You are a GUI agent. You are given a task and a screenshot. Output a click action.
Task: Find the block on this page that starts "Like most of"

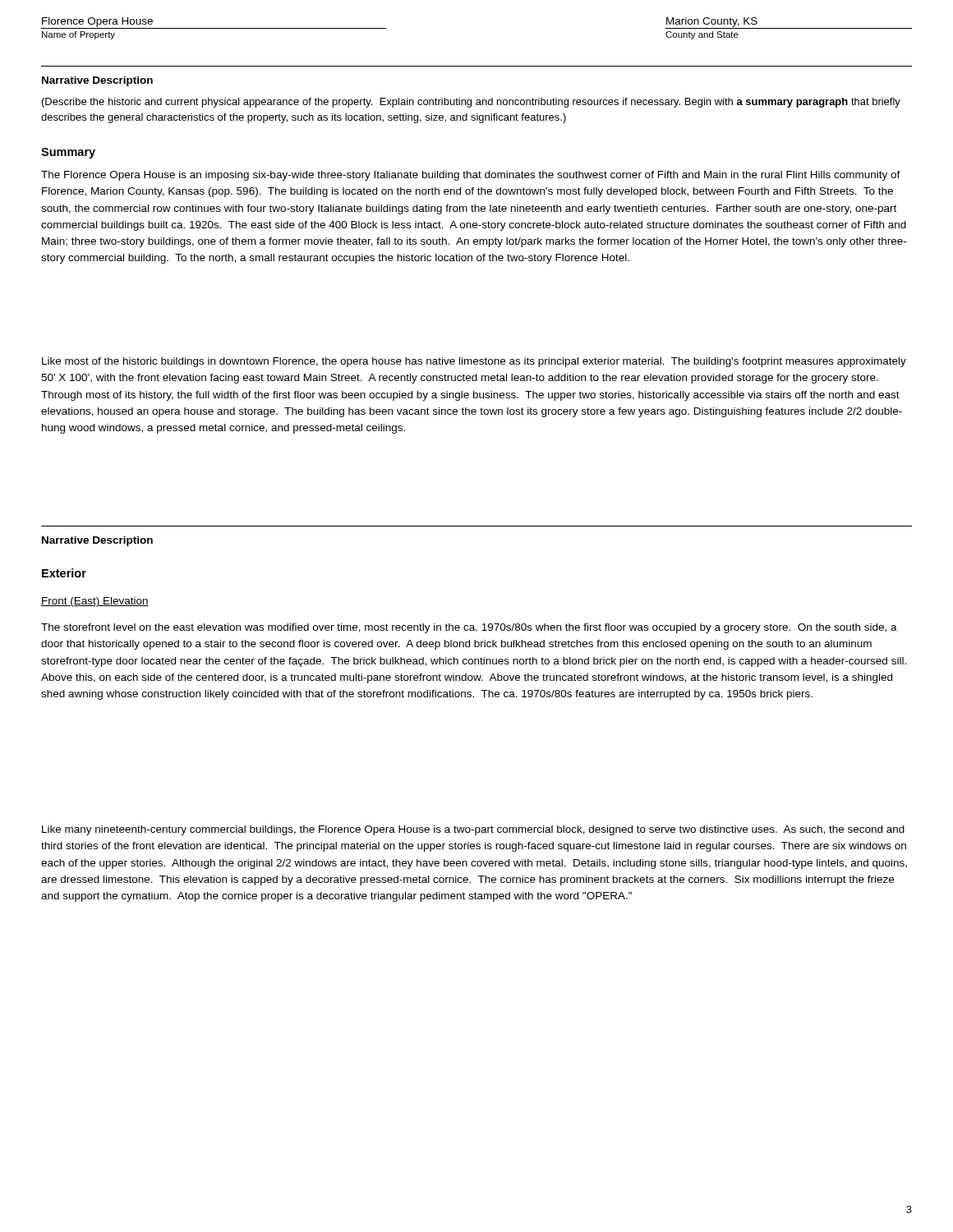(476, 395)
